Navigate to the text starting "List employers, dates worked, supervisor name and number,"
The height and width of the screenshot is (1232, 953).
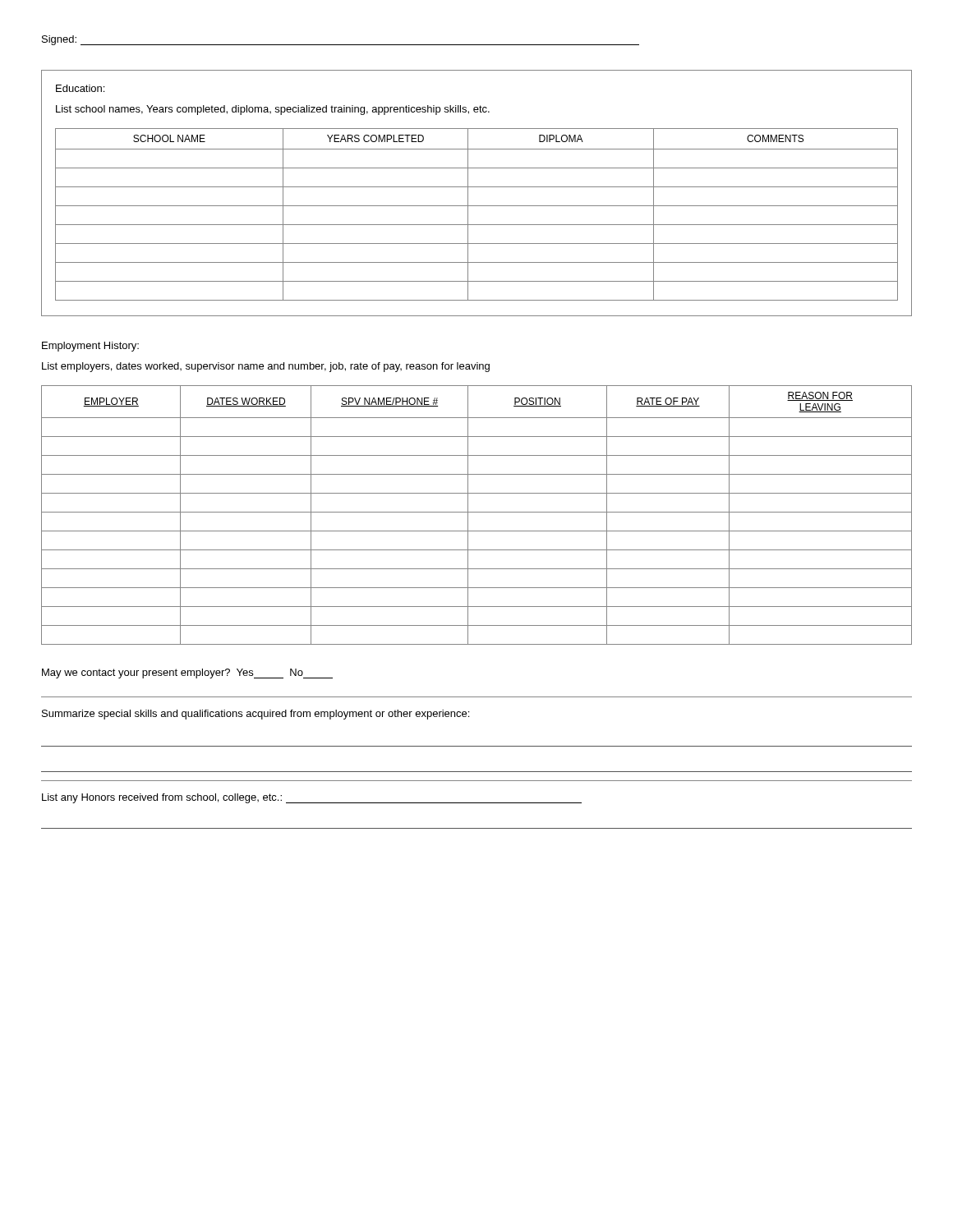coord(266,366)
